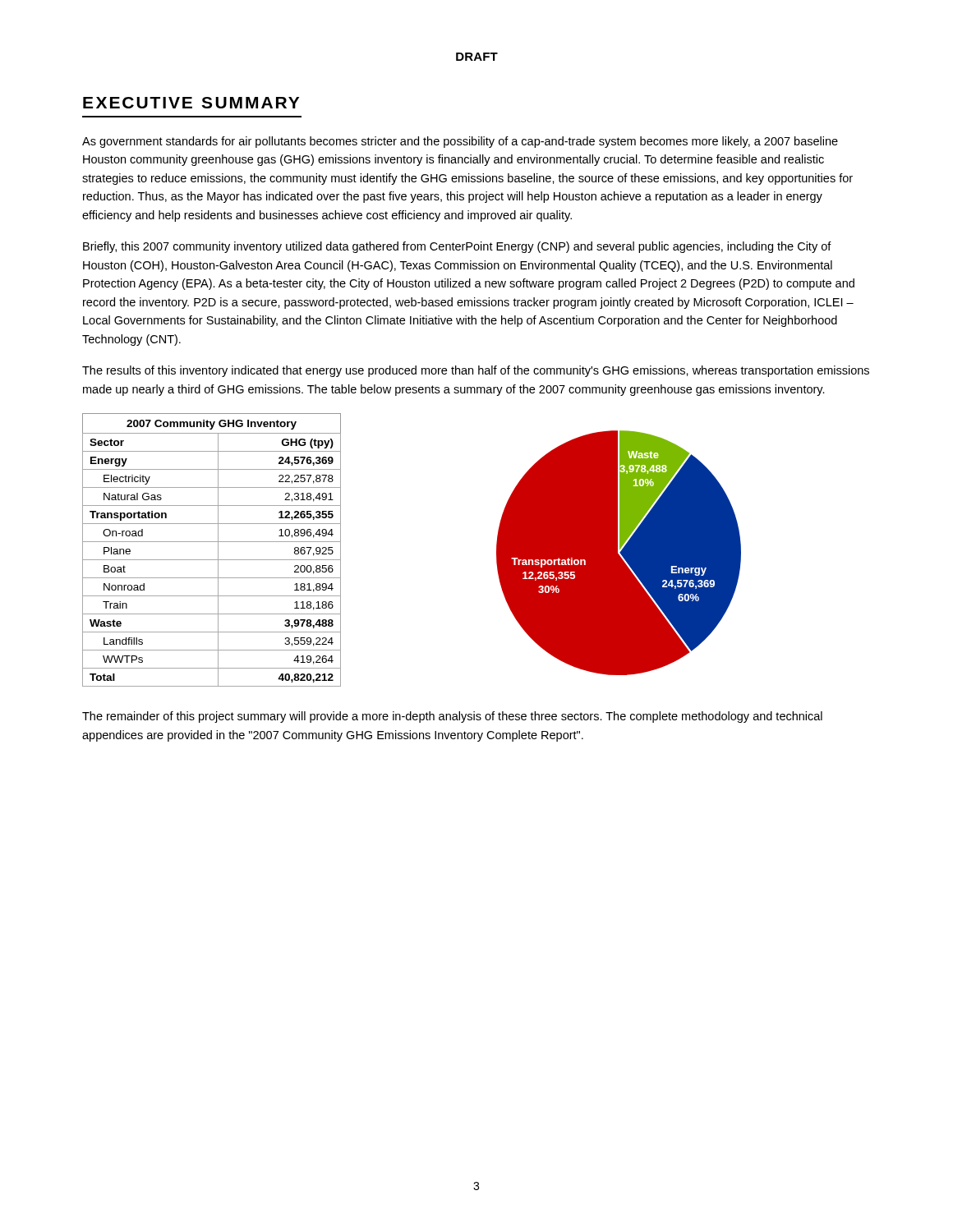The image size is (953, 1232).
Task: Navigate to the text starting "Briefly, this 2007 community"
Action: 469,293
